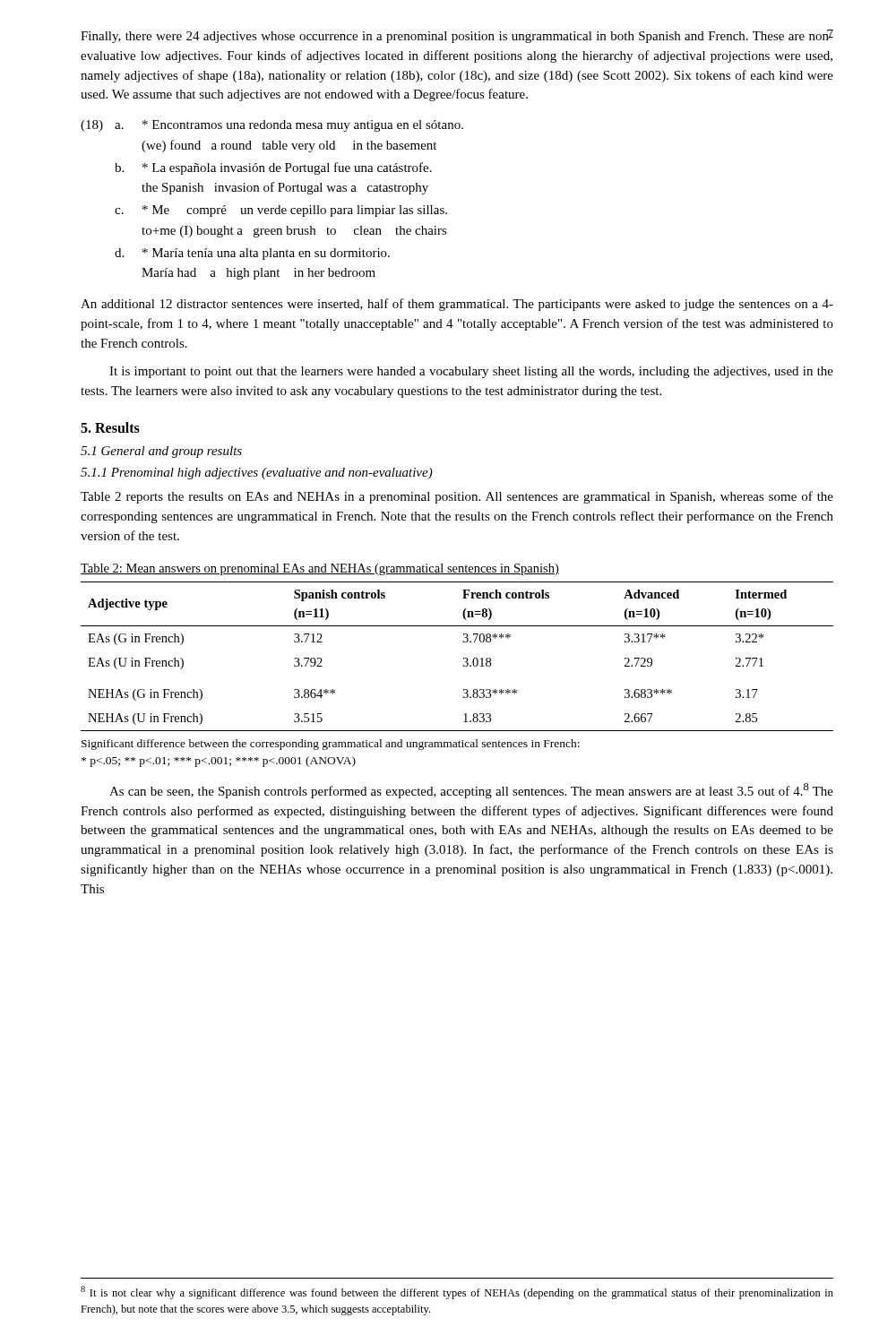Click the passage that begins "Significant difference between the corresponding"
The image size is (896, 1344).
pos(330,752)
